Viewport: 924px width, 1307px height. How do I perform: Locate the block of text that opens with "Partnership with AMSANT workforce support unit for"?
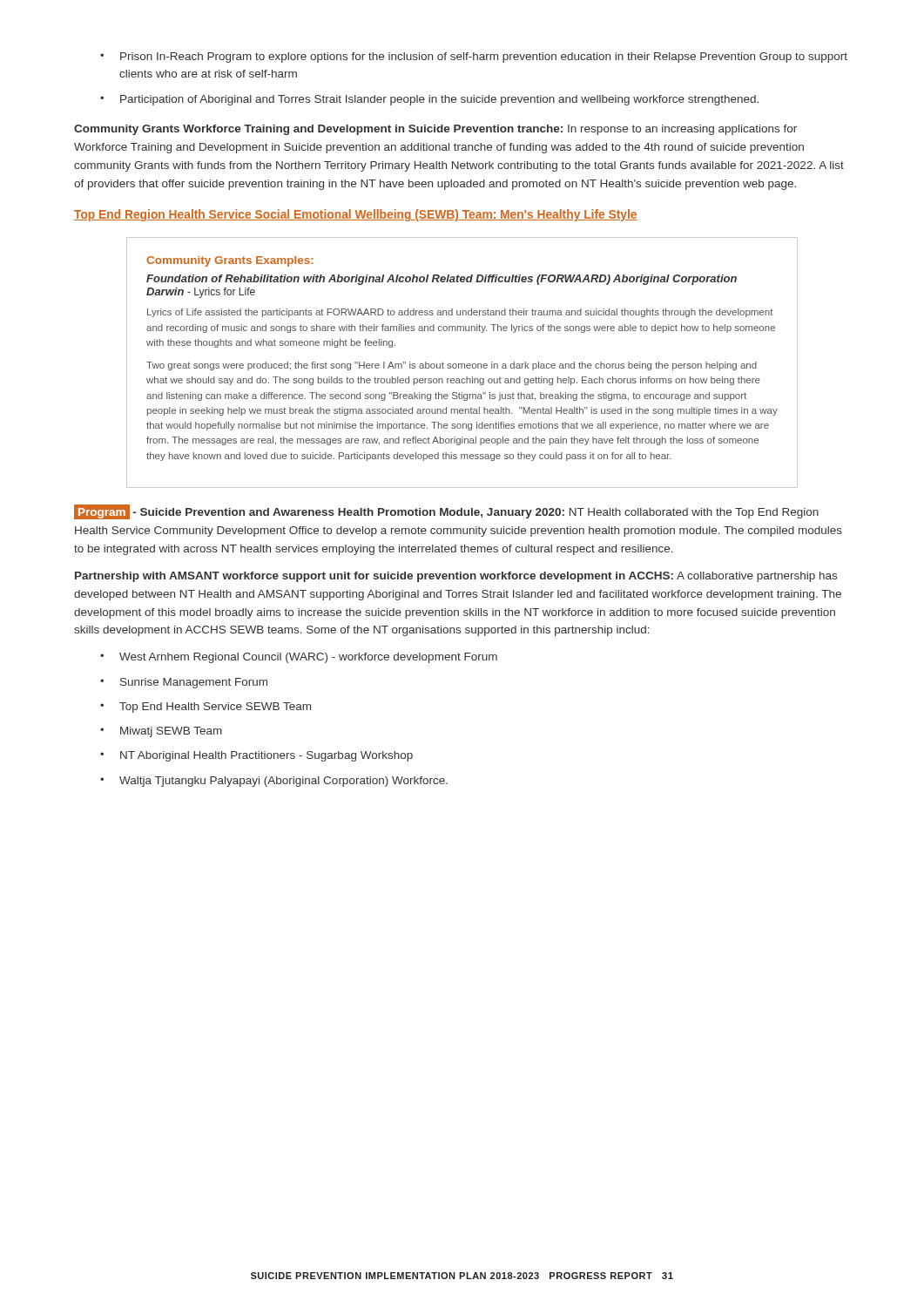coord(458,603)
